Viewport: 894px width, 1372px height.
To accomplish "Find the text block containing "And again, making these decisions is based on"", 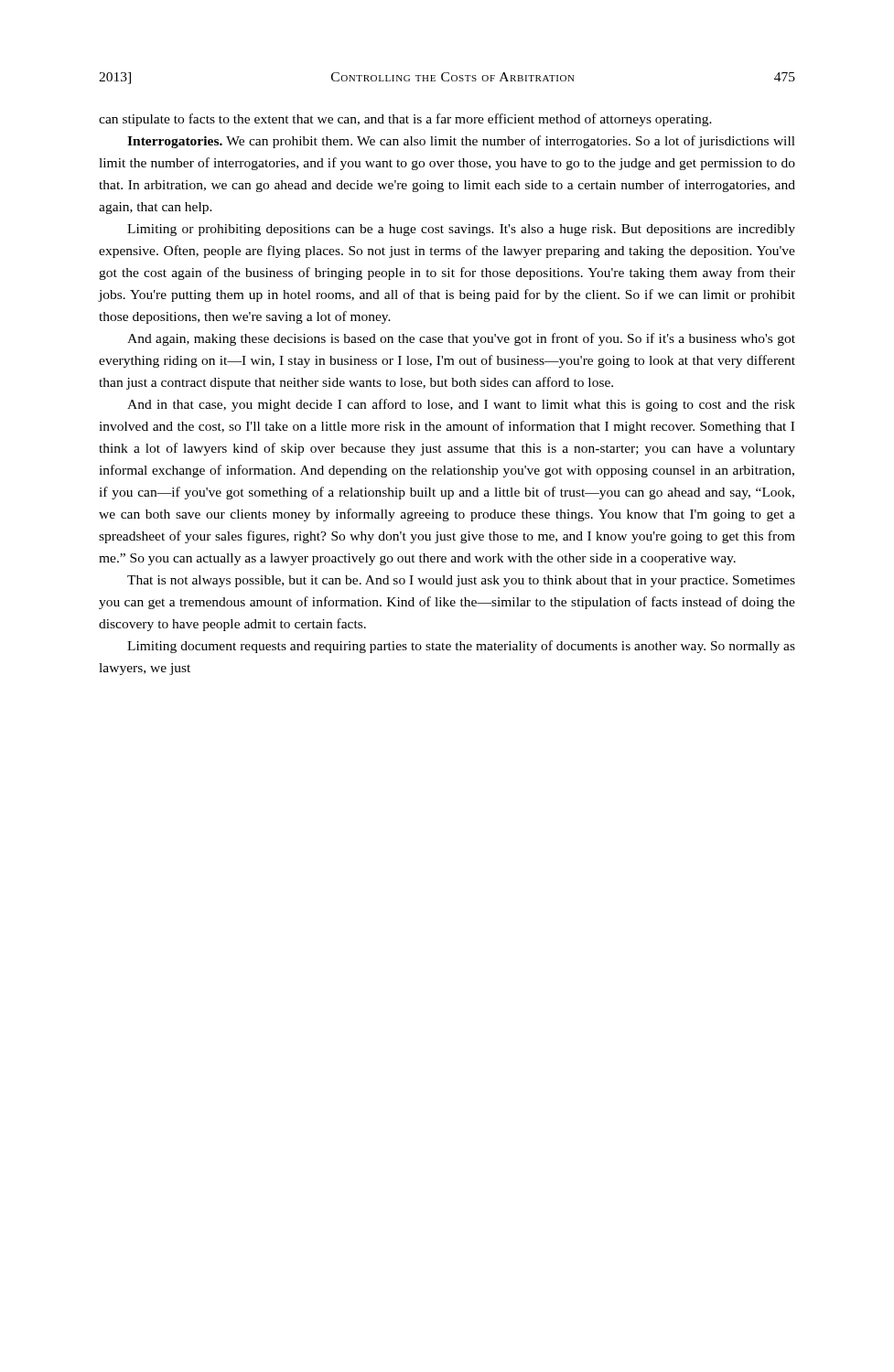I will coord(447,360).
